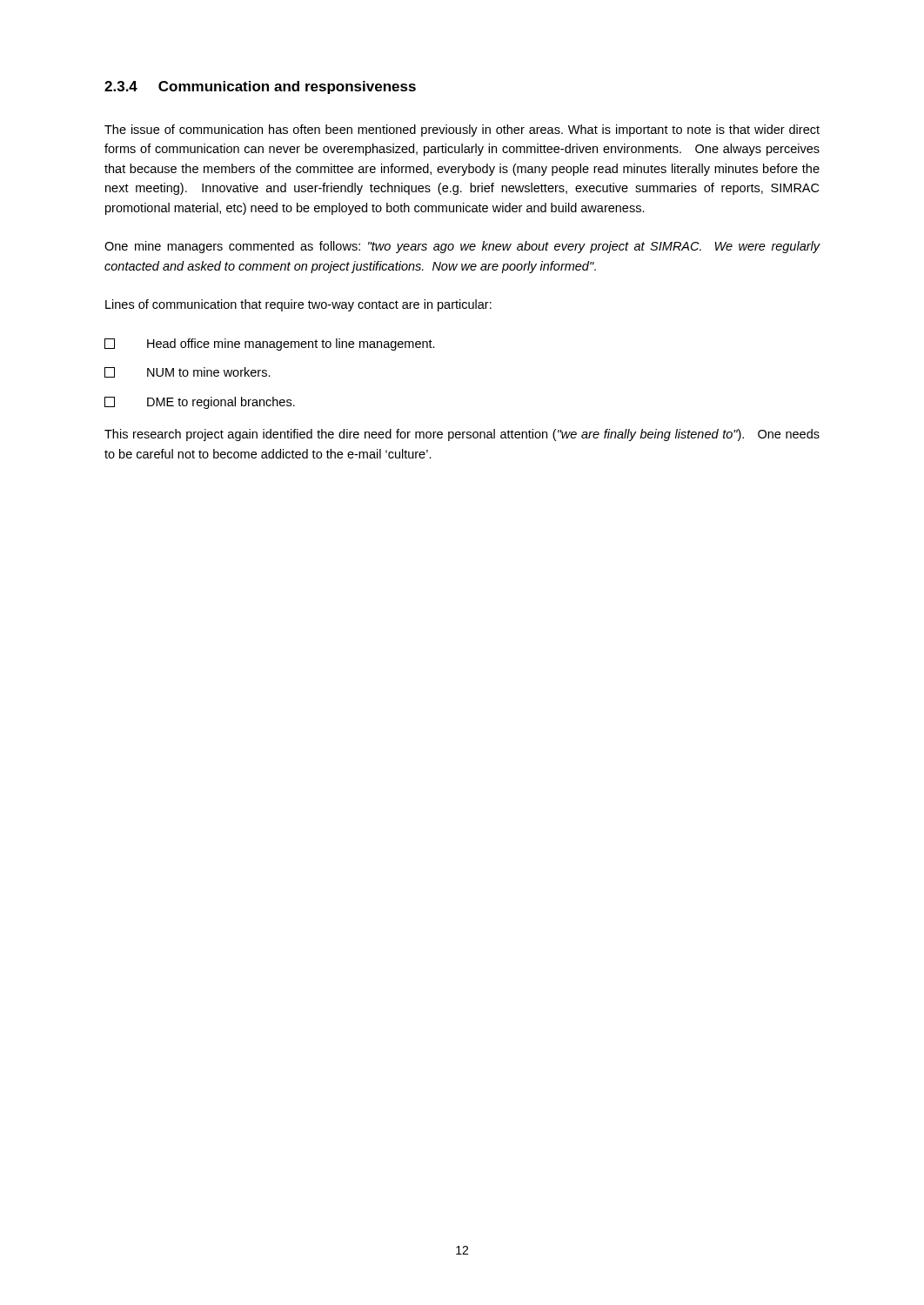Find the element starting "DME to regional"
This screenshot has width=924, height=1305.
point(200,403)
